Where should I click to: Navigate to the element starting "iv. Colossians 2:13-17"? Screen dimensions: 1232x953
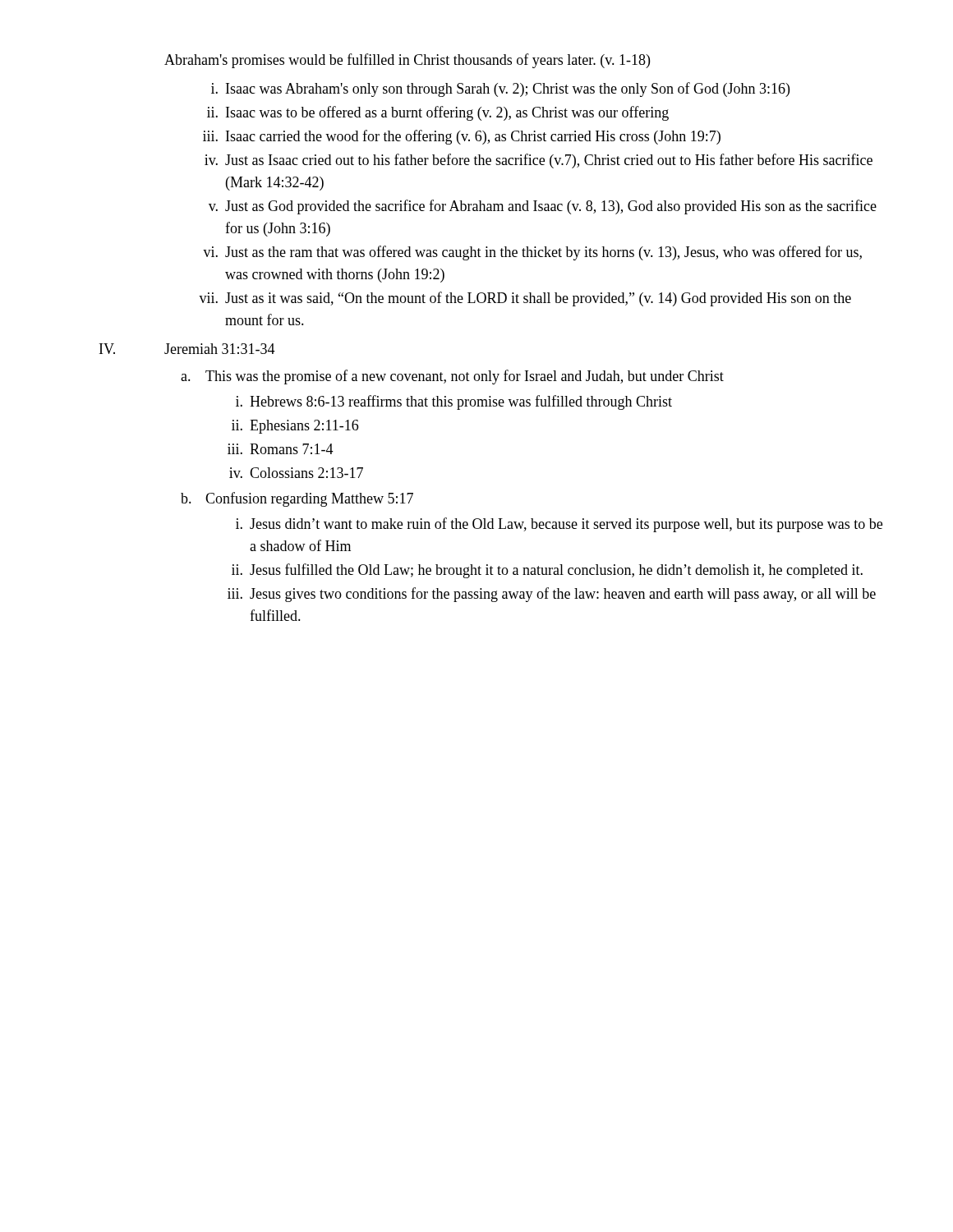pyautogui.click(x=296, y=473)
